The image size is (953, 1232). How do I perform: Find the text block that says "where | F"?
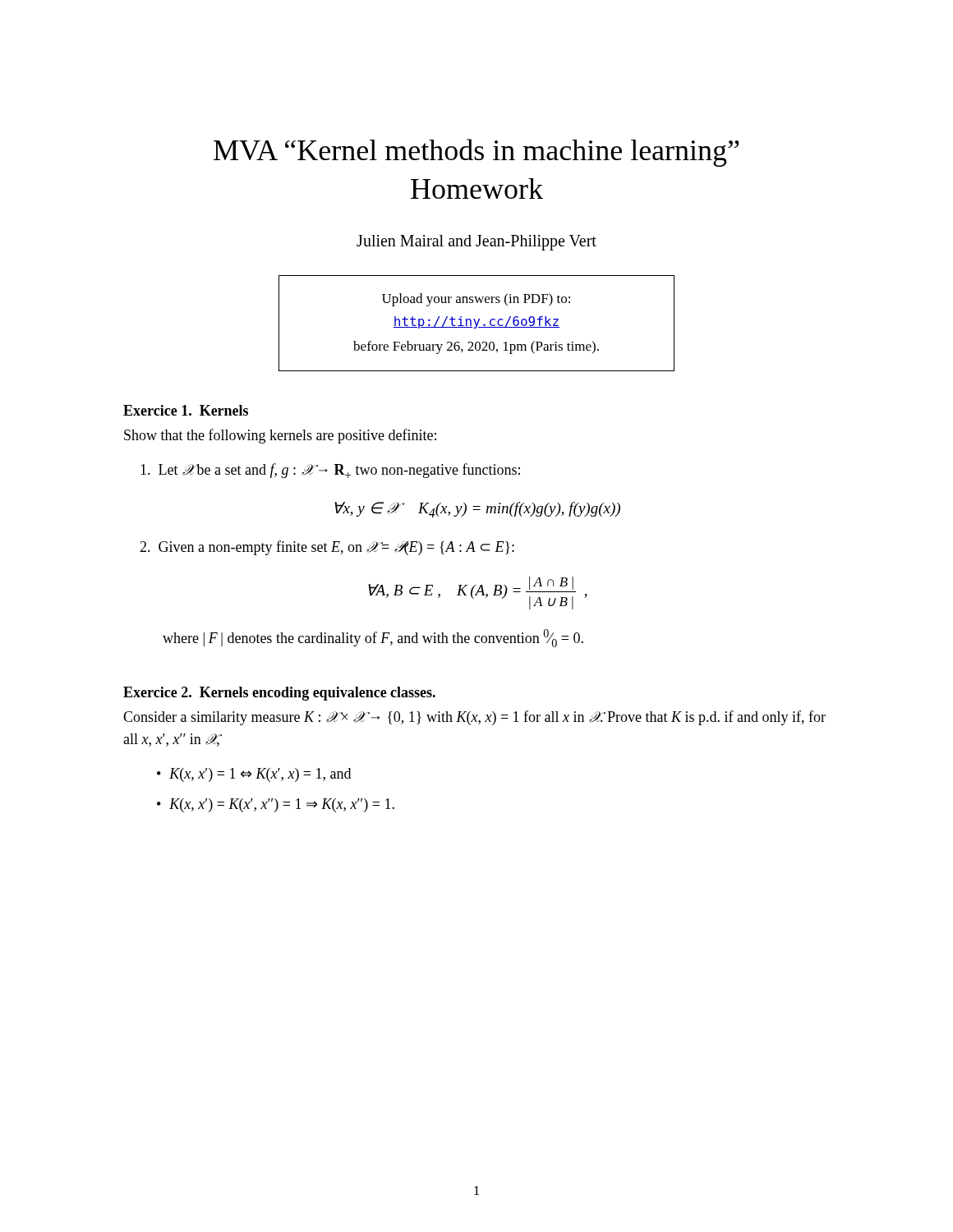(373, 638)
